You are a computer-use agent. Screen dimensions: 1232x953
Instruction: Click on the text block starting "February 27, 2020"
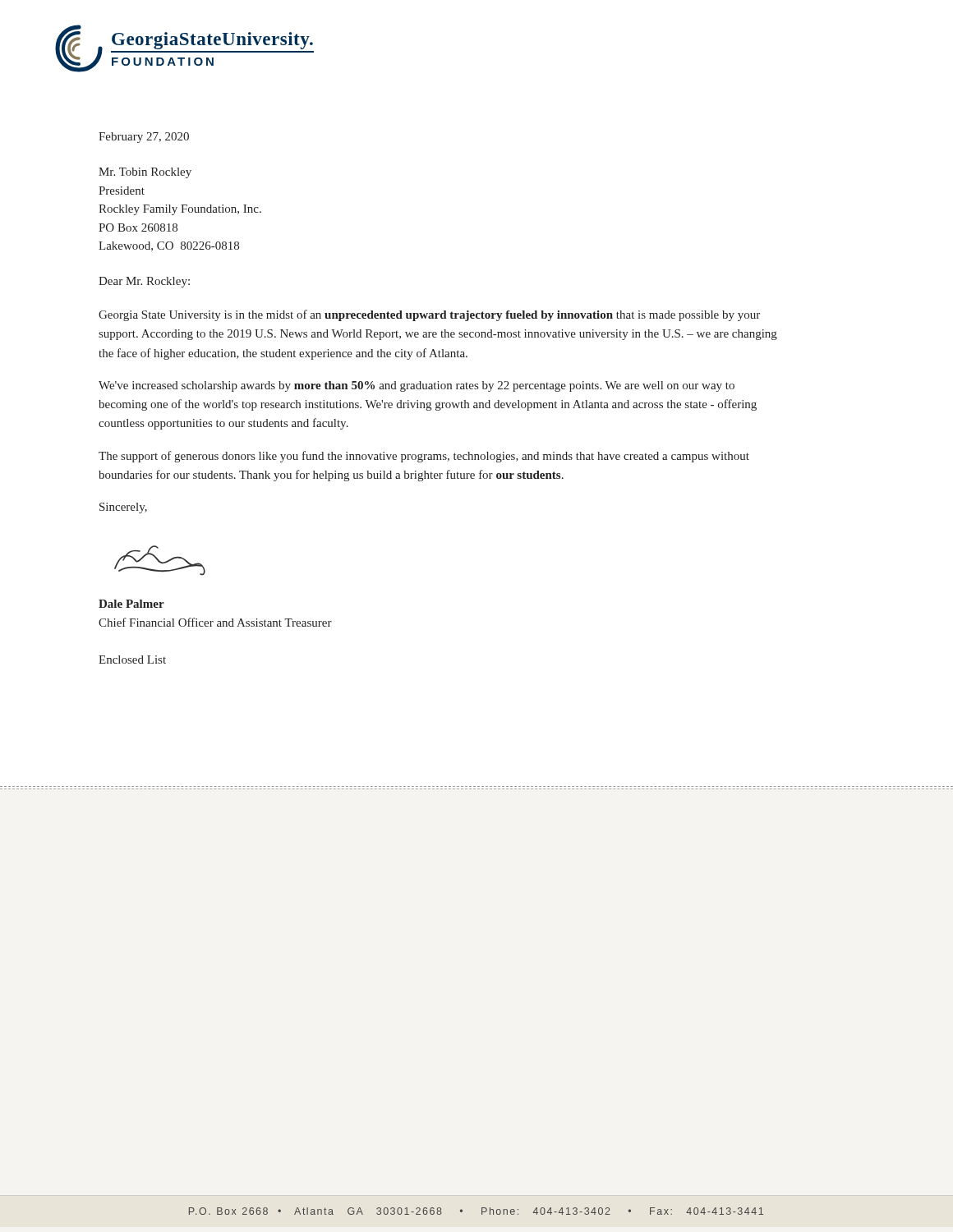tap(144, 136)
